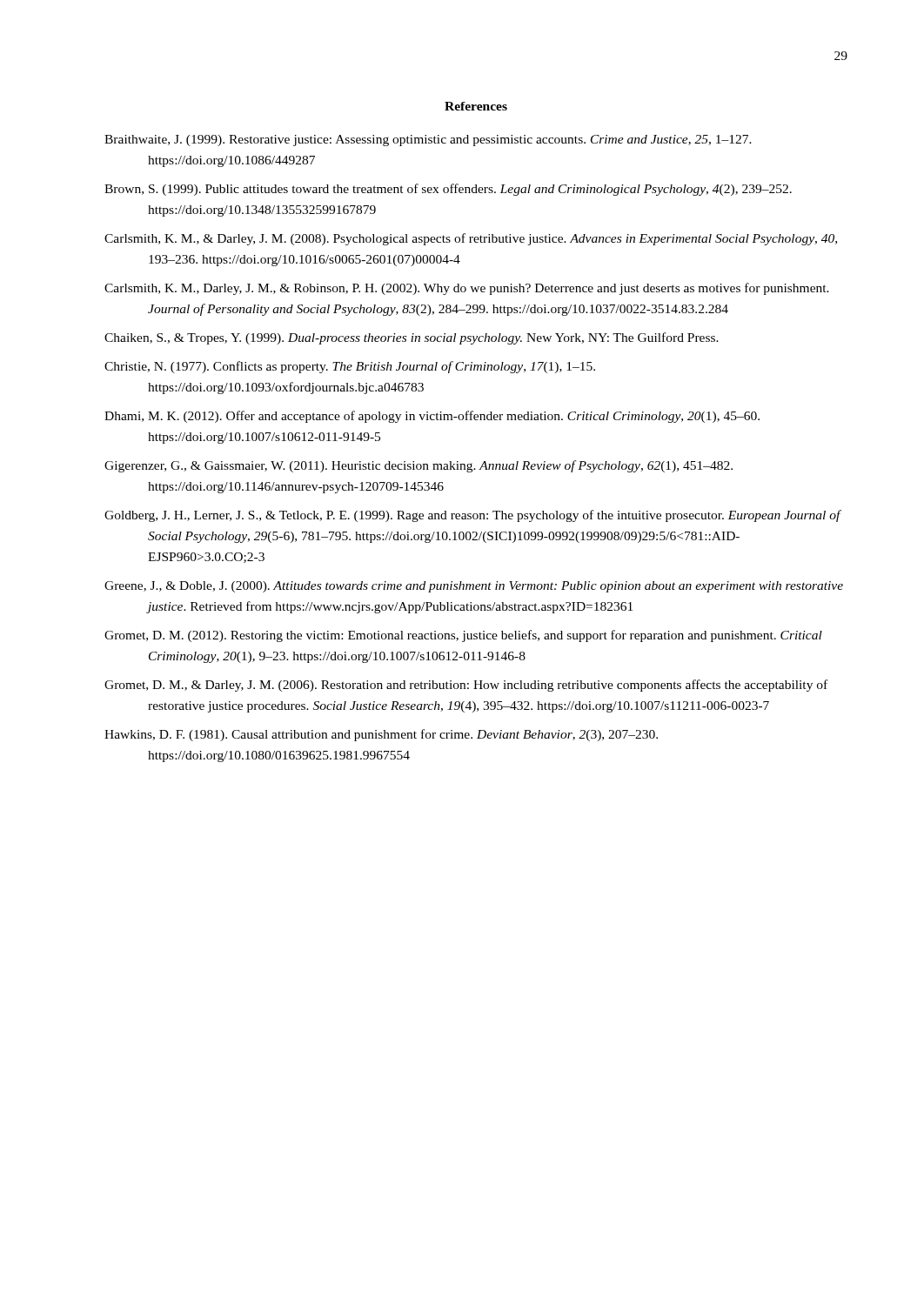Point to the element starting "Gromet, D. M., &"
This screenshot has width=924, height=1305.
tap(466, 695)
